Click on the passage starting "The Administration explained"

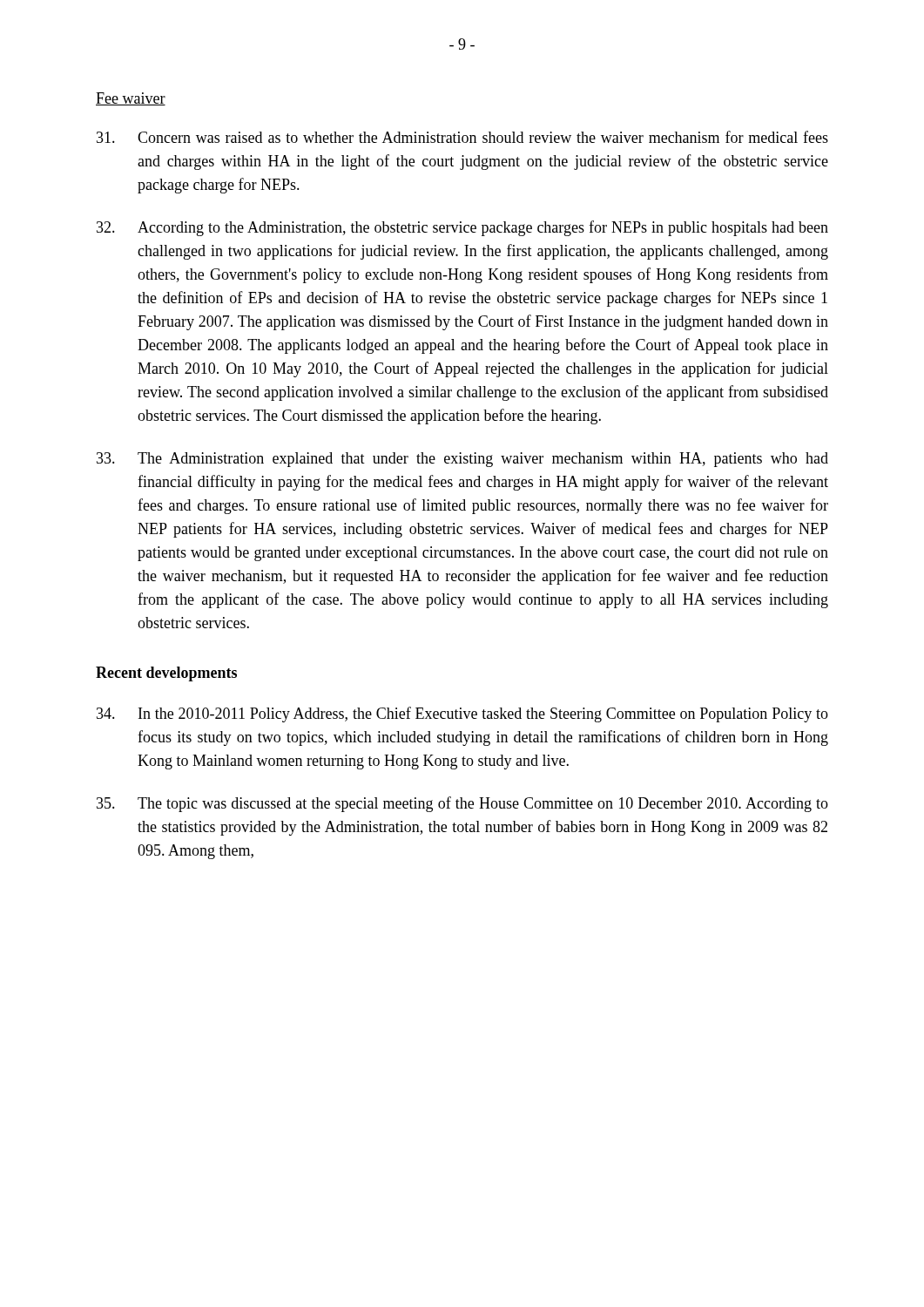click(462, 541)
